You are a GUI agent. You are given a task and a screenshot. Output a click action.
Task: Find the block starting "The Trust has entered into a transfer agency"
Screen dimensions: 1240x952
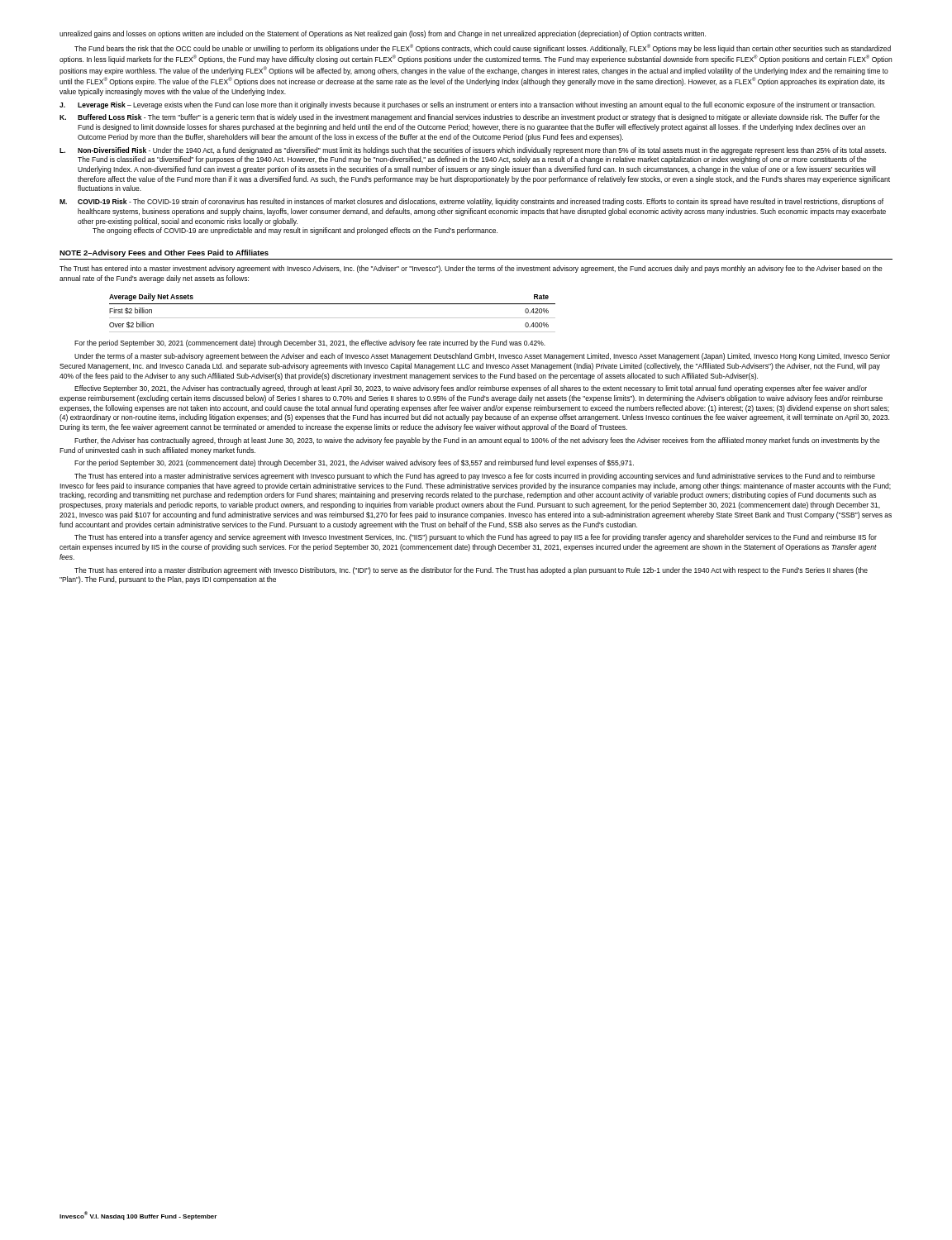click(468, 547)
